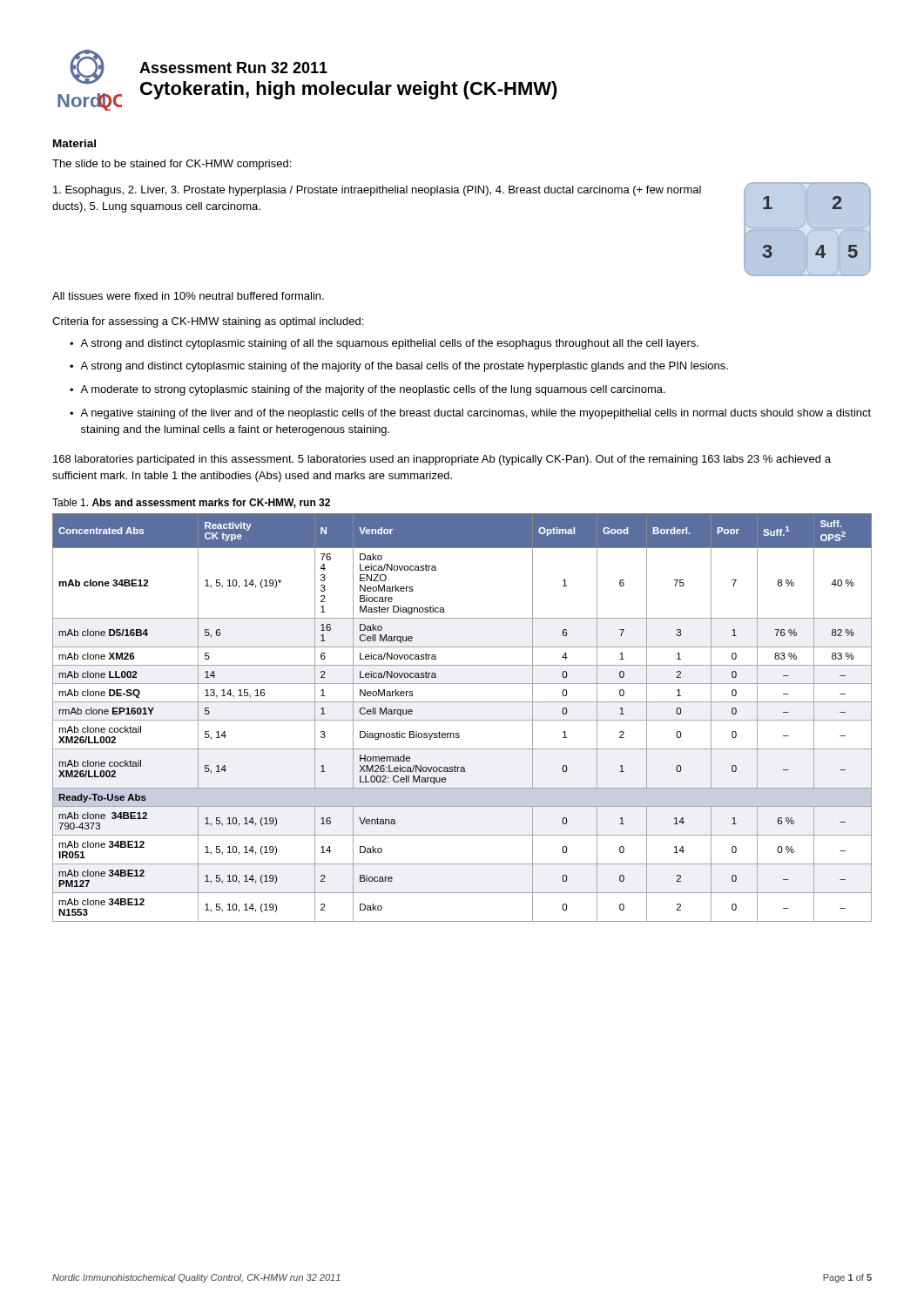Locate the text block containing "168 laboratories participated in this"
Viewport: 924px width, 1307px height.
[442, 467]
